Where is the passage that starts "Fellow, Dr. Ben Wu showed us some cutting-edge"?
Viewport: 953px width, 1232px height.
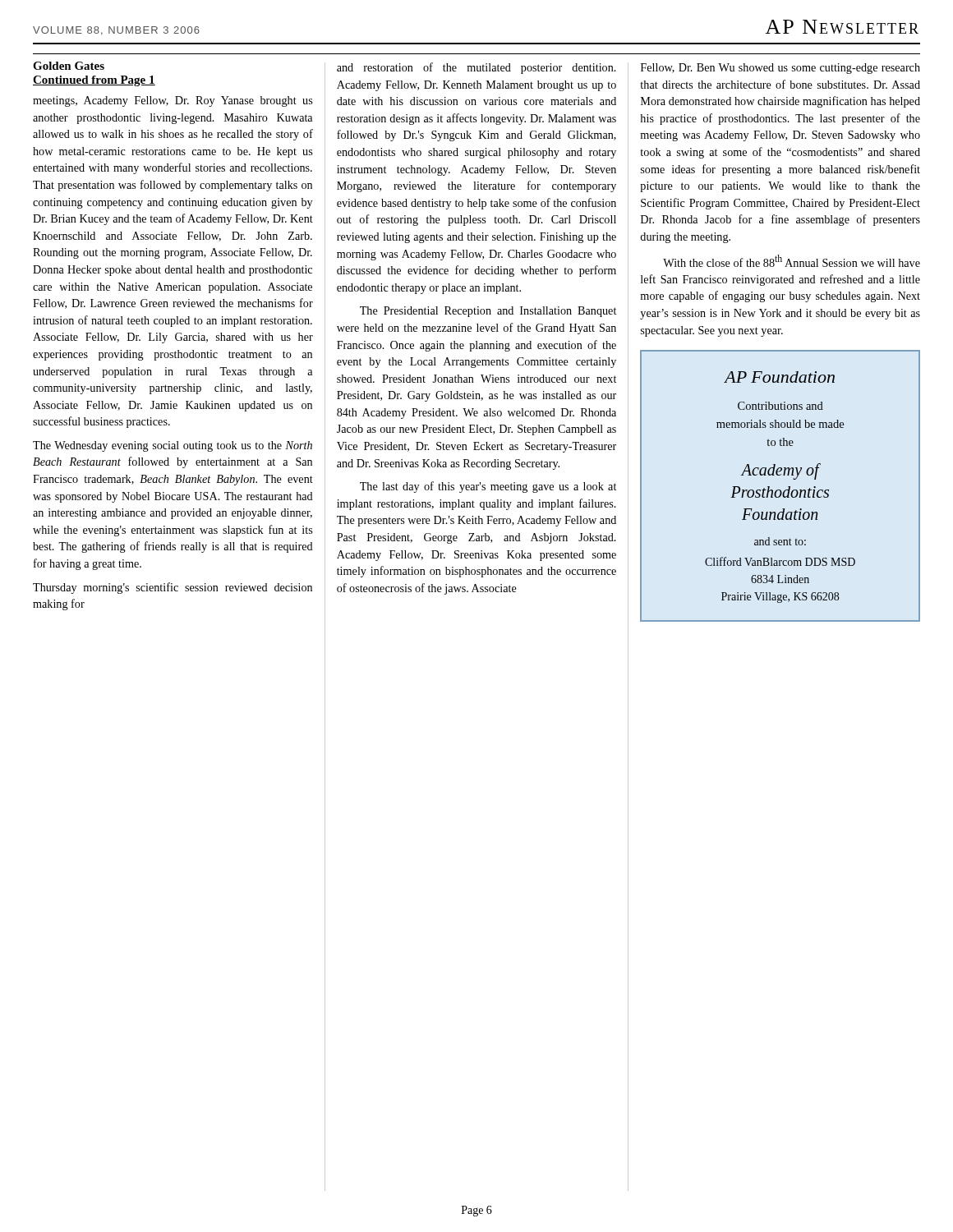coord(780,199)
